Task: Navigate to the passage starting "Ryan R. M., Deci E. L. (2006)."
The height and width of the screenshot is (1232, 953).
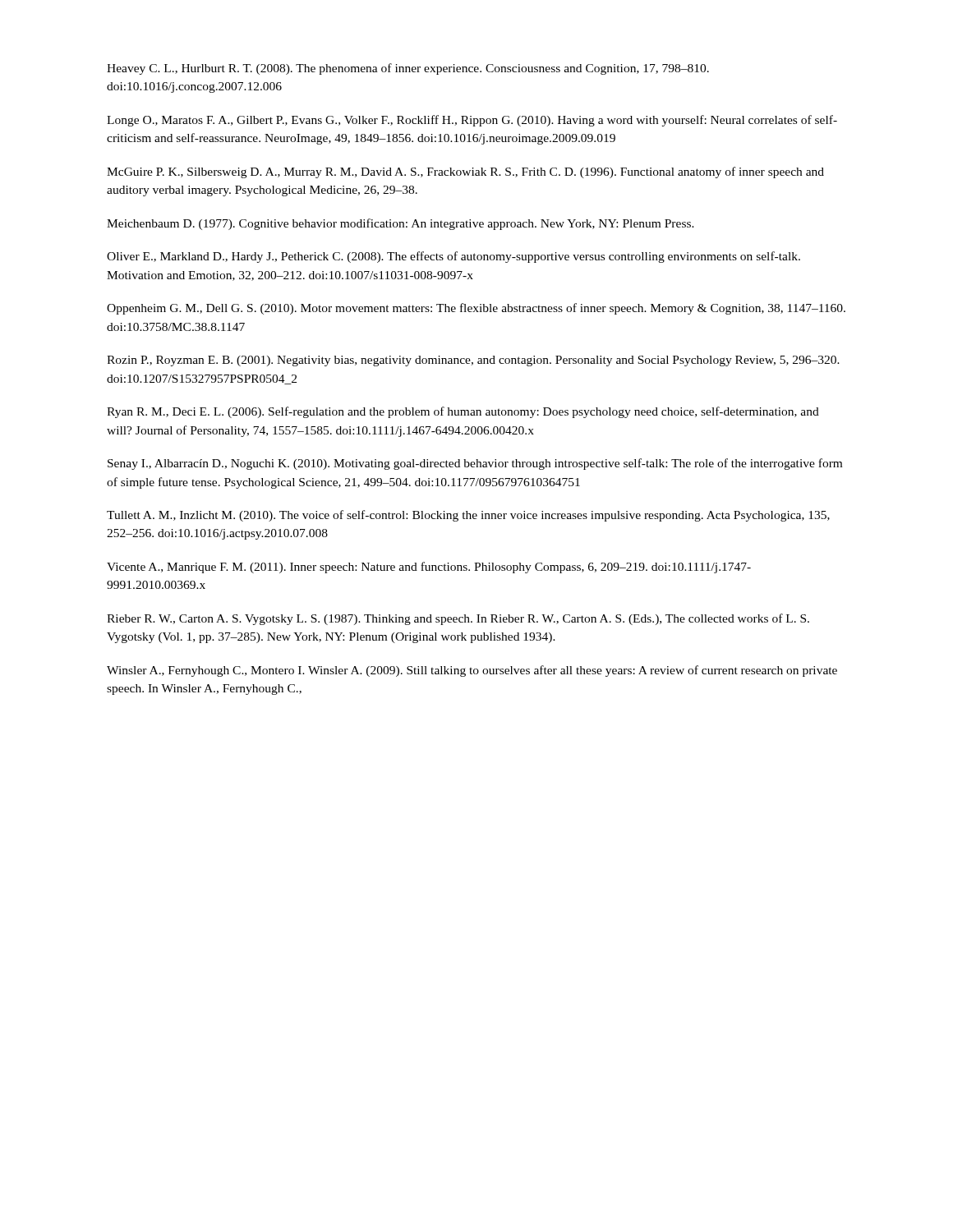Action: point(463,420)
